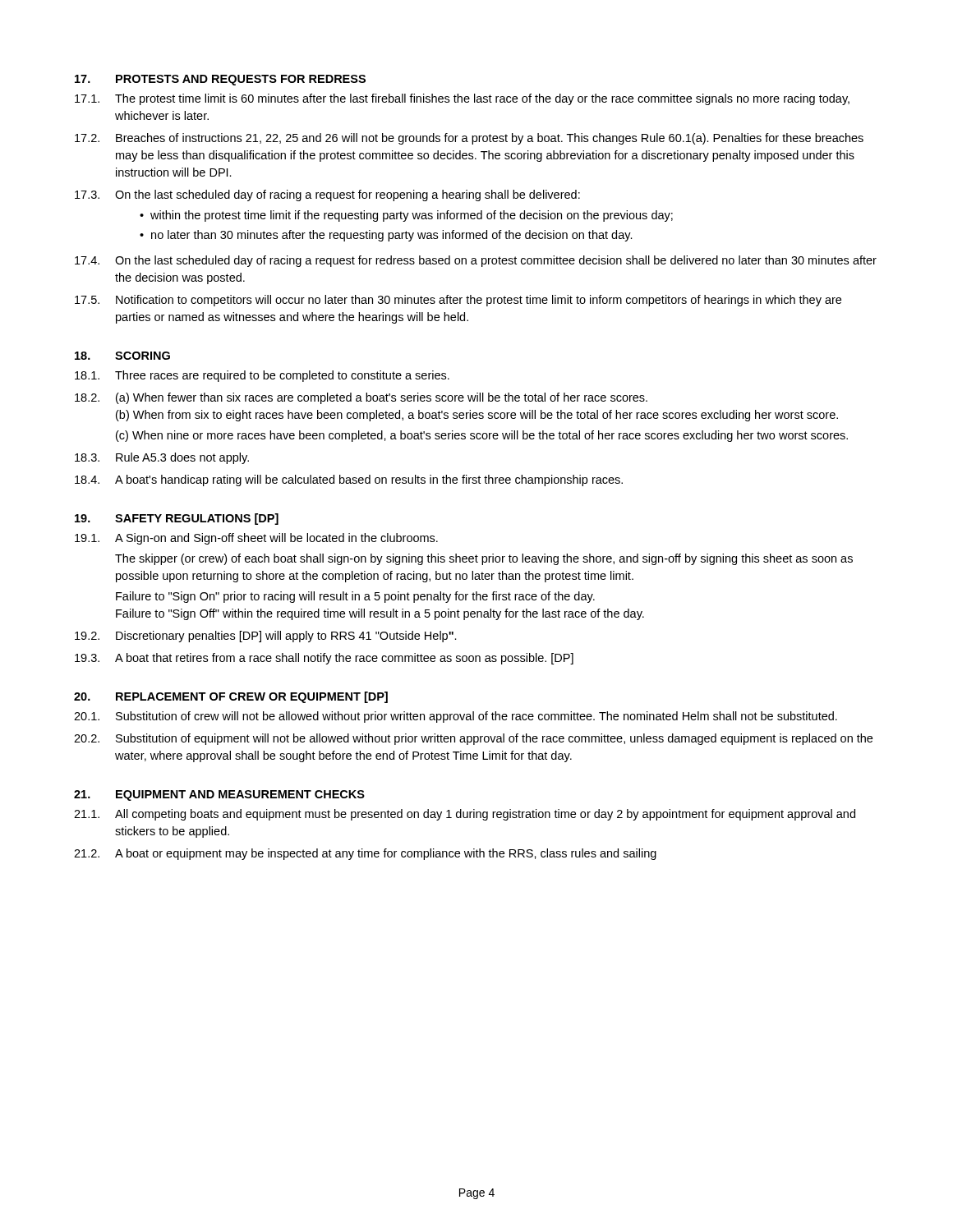This screenshot has height=1232, width=953.
Task: Point to the element starting "21.2. A boat or equipment may"
Action: coord(365,854)
